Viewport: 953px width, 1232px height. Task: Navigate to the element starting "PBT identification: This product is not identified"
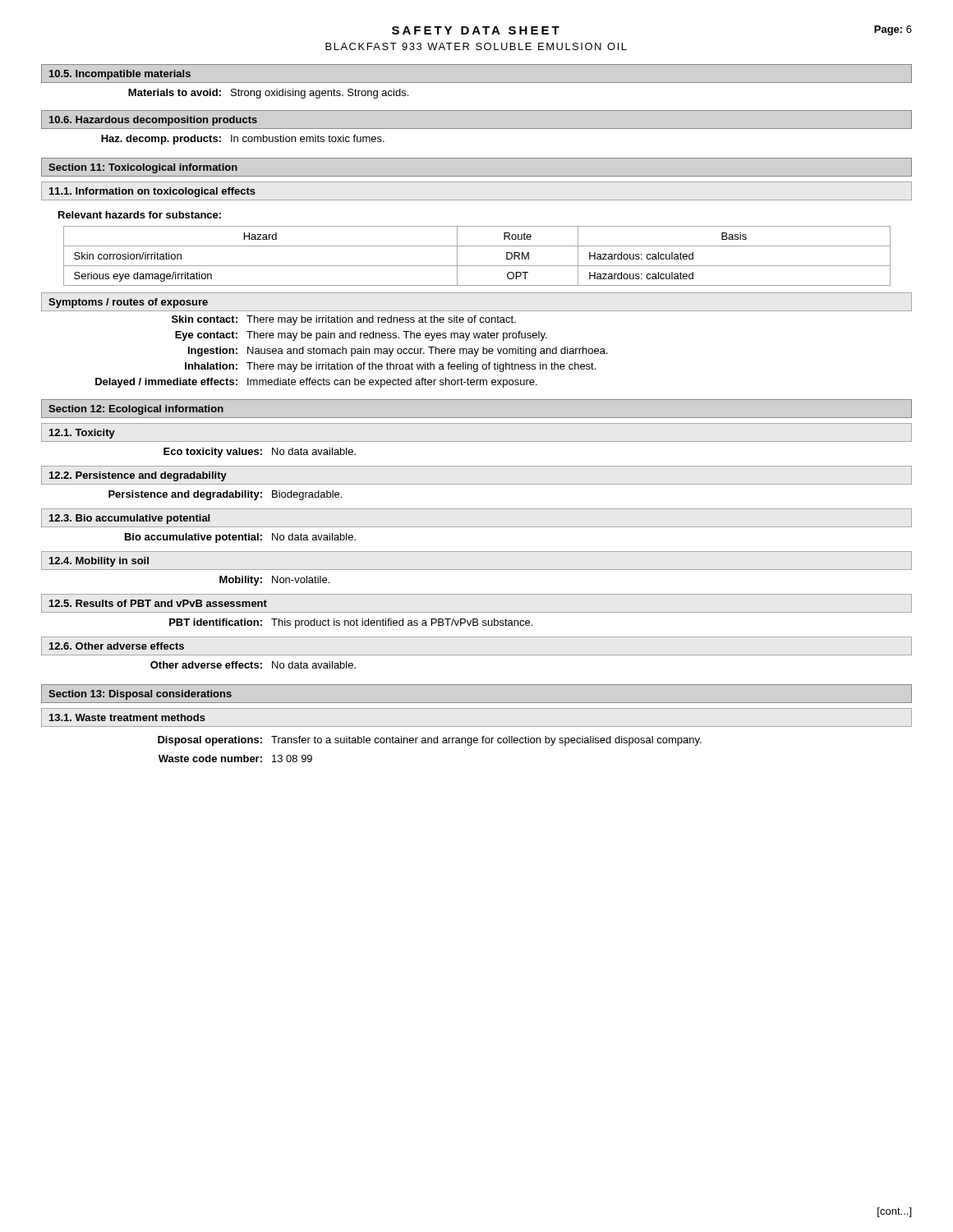point(476,622)
